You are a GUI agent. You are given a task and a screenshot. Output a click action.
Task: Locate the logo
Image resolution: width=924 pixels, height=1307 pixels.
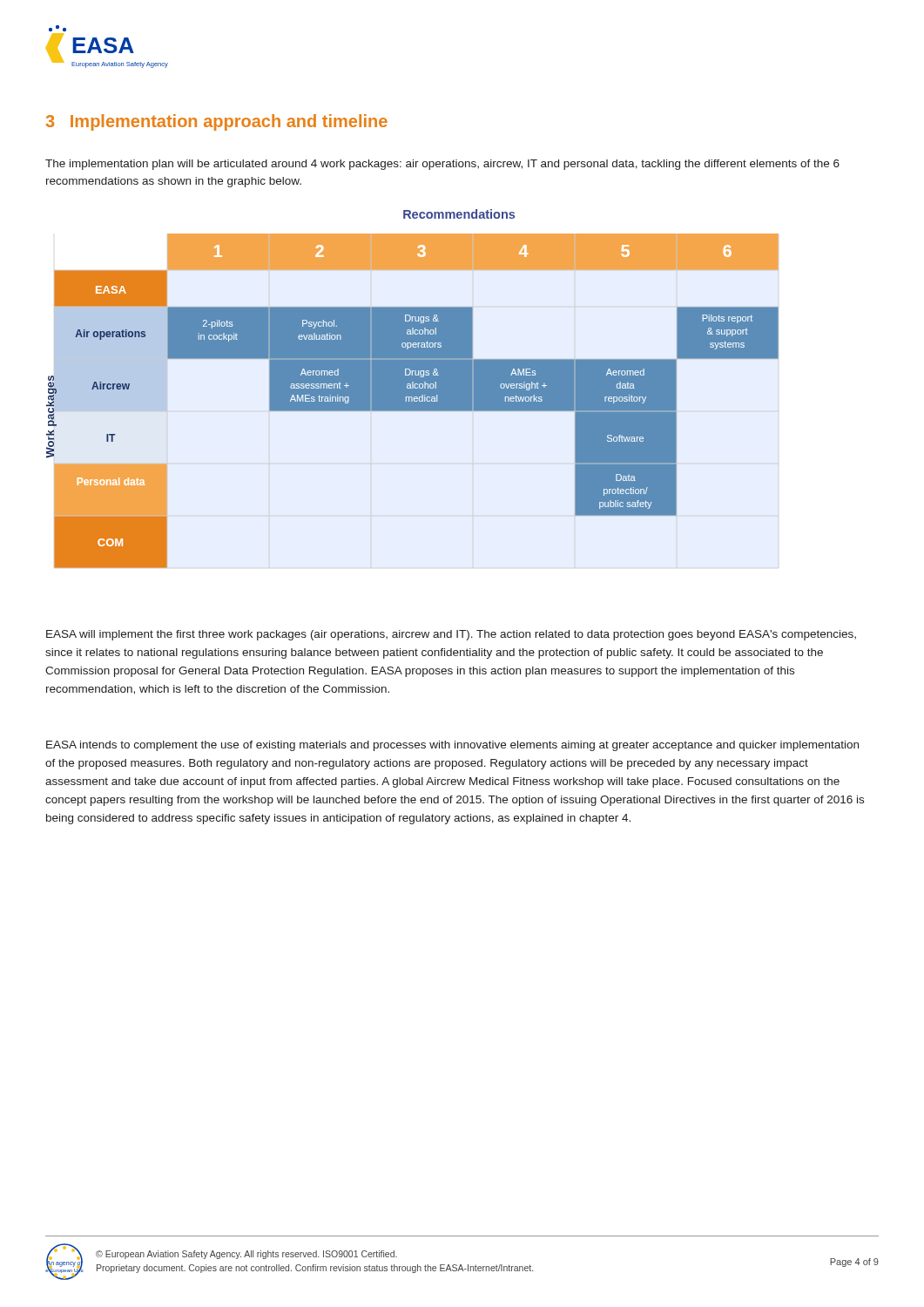click(108, 50)
